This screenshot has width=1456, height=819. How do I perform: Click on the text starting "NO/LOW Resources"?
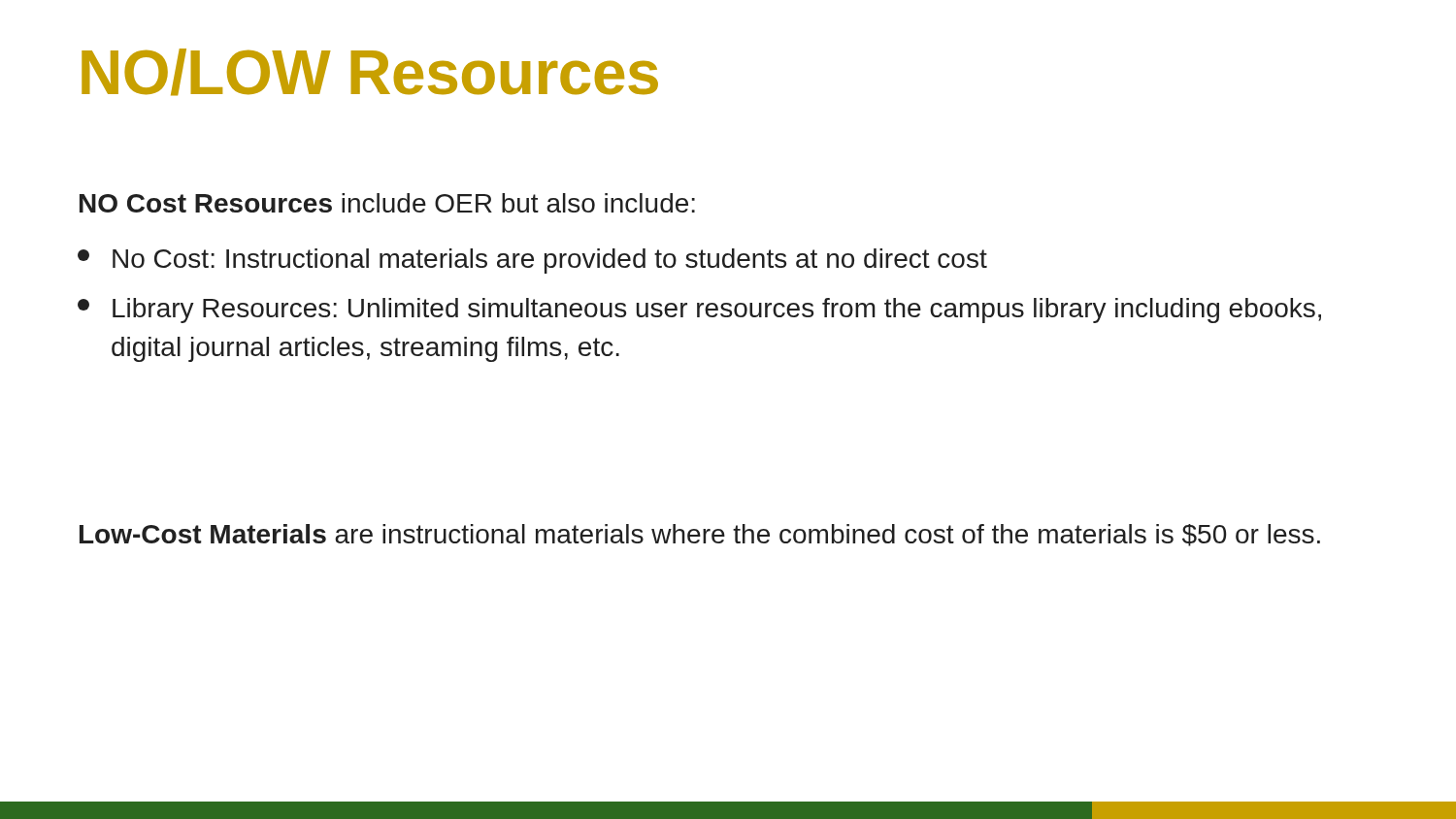[369, 73]
